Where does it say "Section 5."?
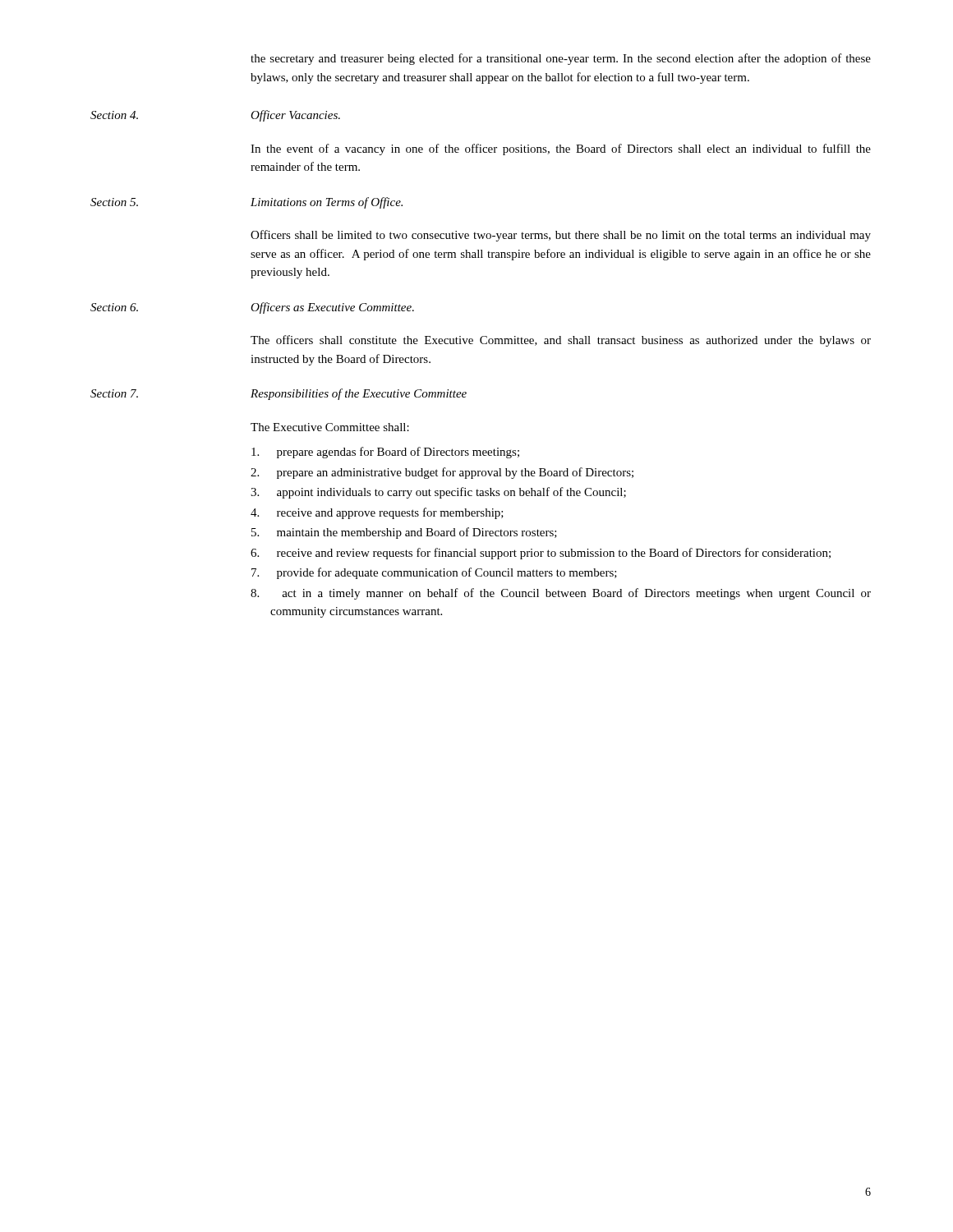Screen dimensions: 1232x953 pos(115,202)
